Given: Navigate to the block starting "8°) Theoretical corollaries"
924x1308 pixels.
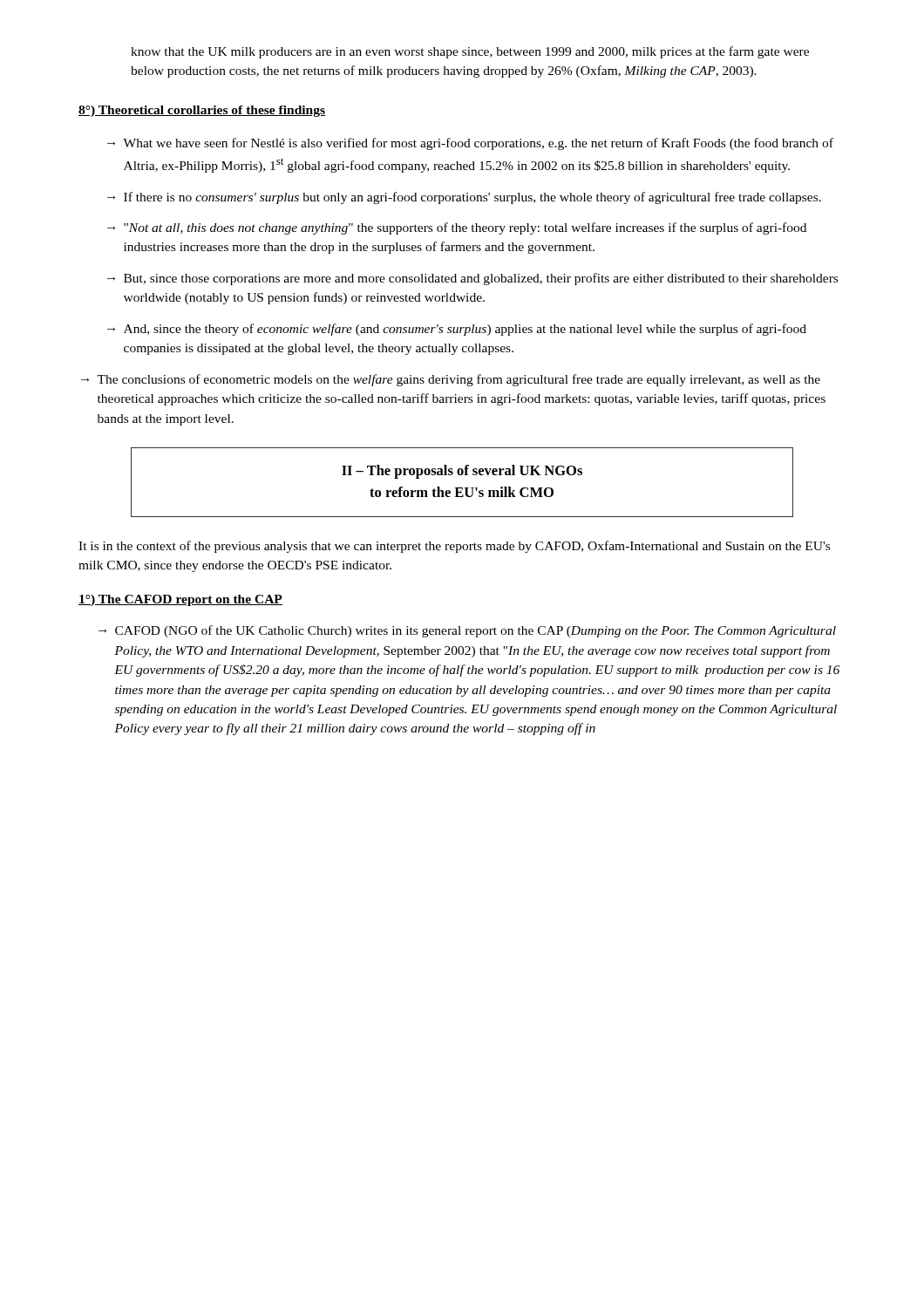Looking at the screenshot, I should click(x=202, y=109).
